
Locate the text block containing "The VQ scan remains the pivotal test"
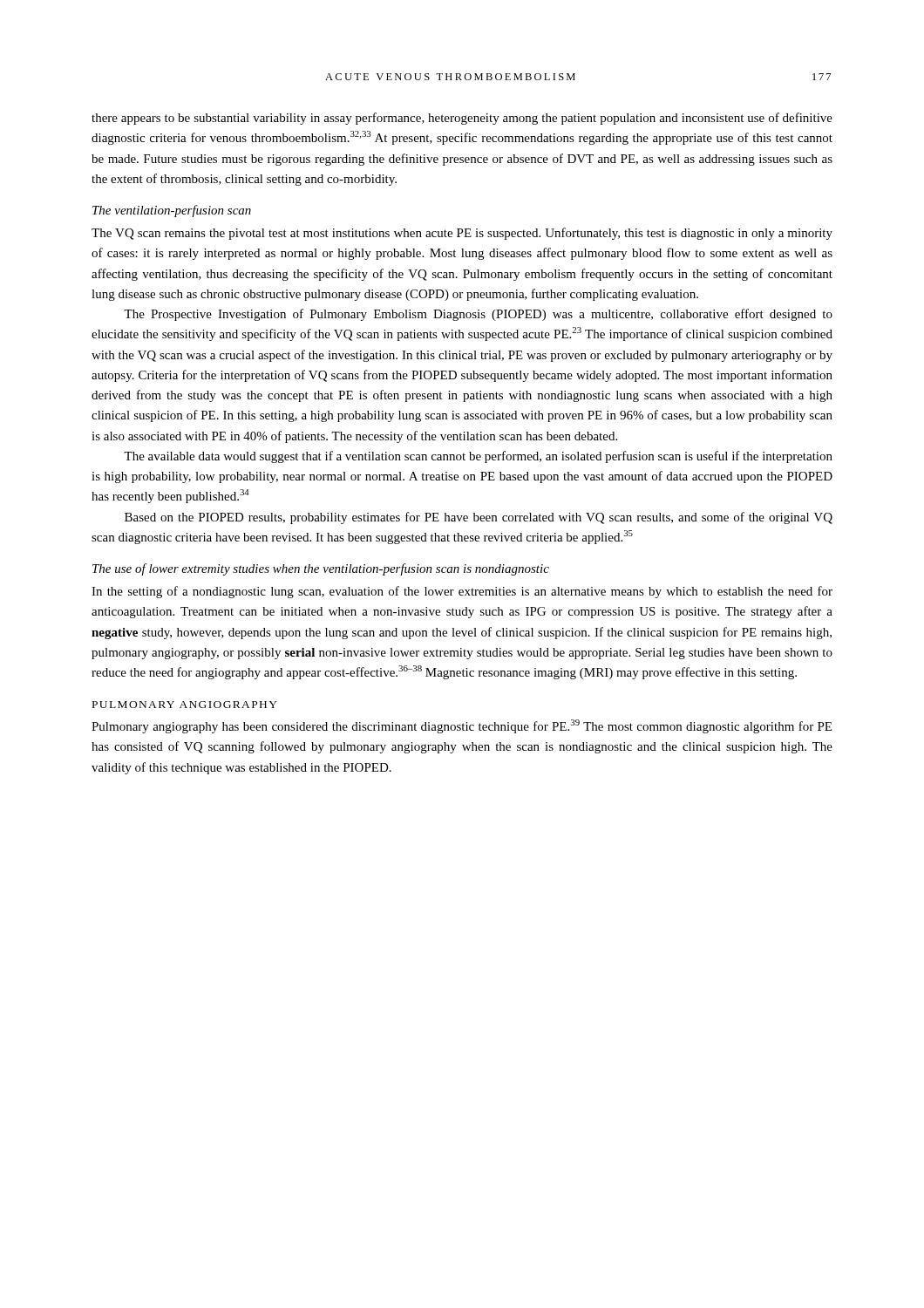point(462,385)
